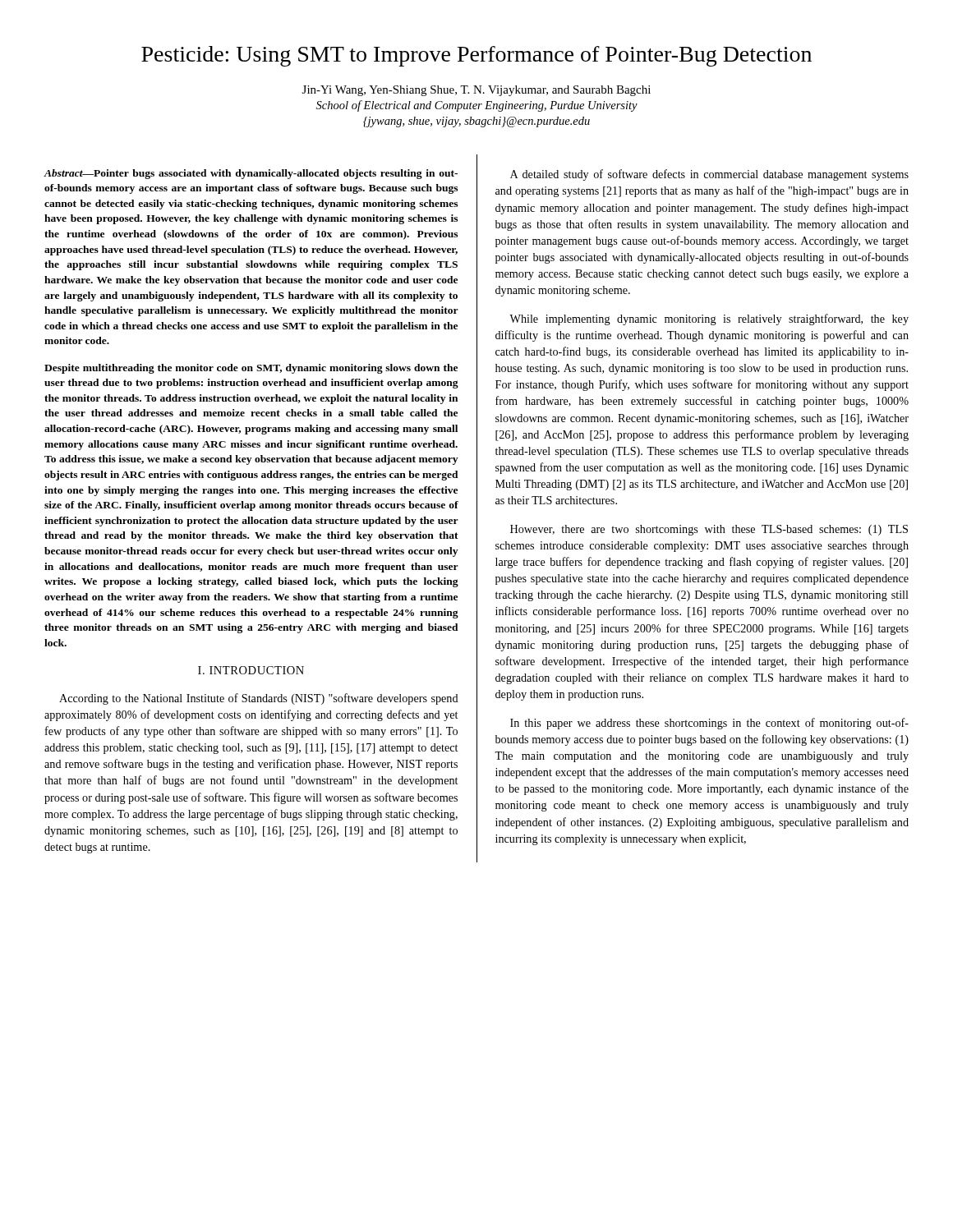Select the section header
This screenshot has height=1232, width=953.
[x=251, y=671]
